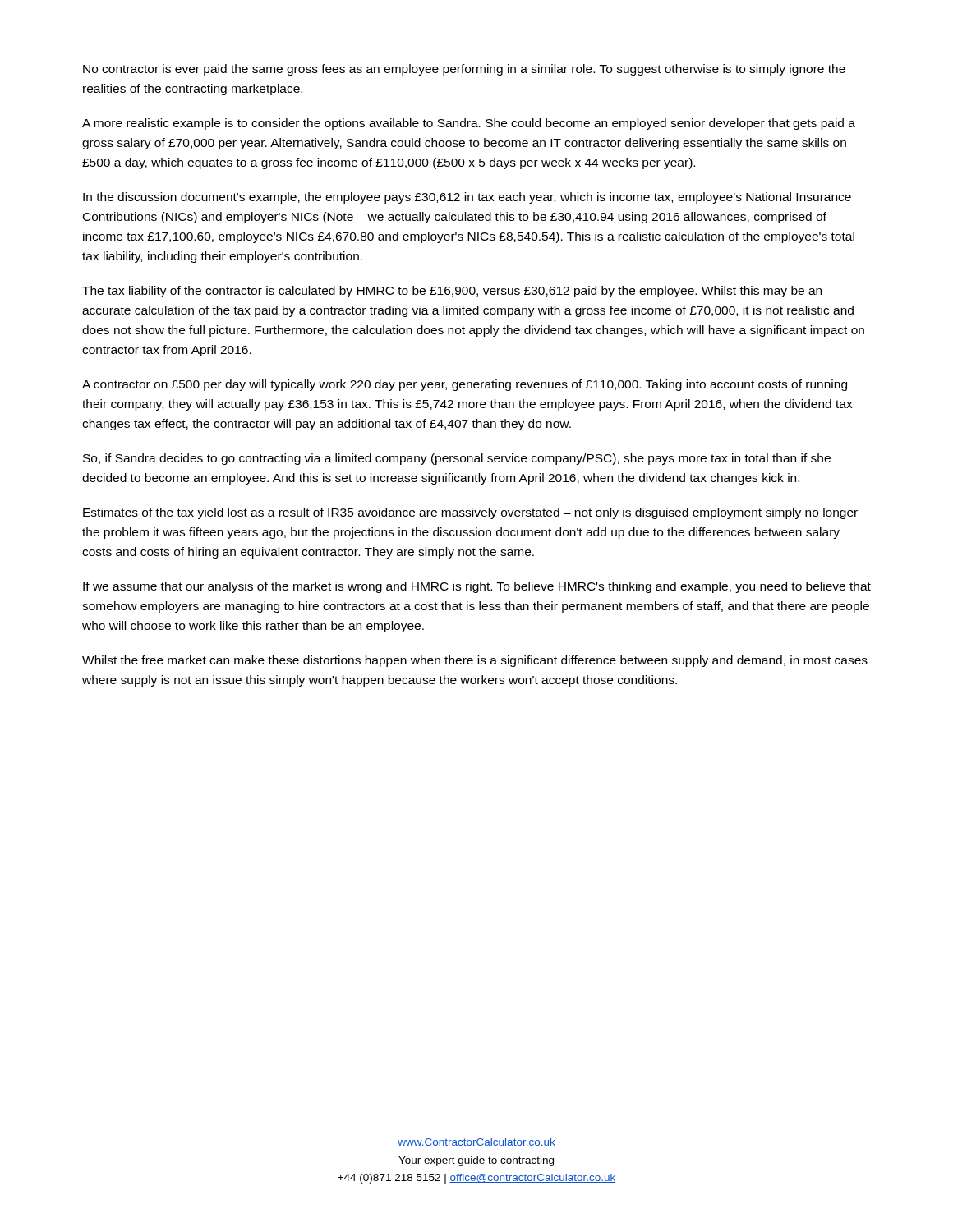This screenshot has width=953, height=1232.
Task: Locate the text block that says "Whilst the free market can make"
Action: coord(475,670)
